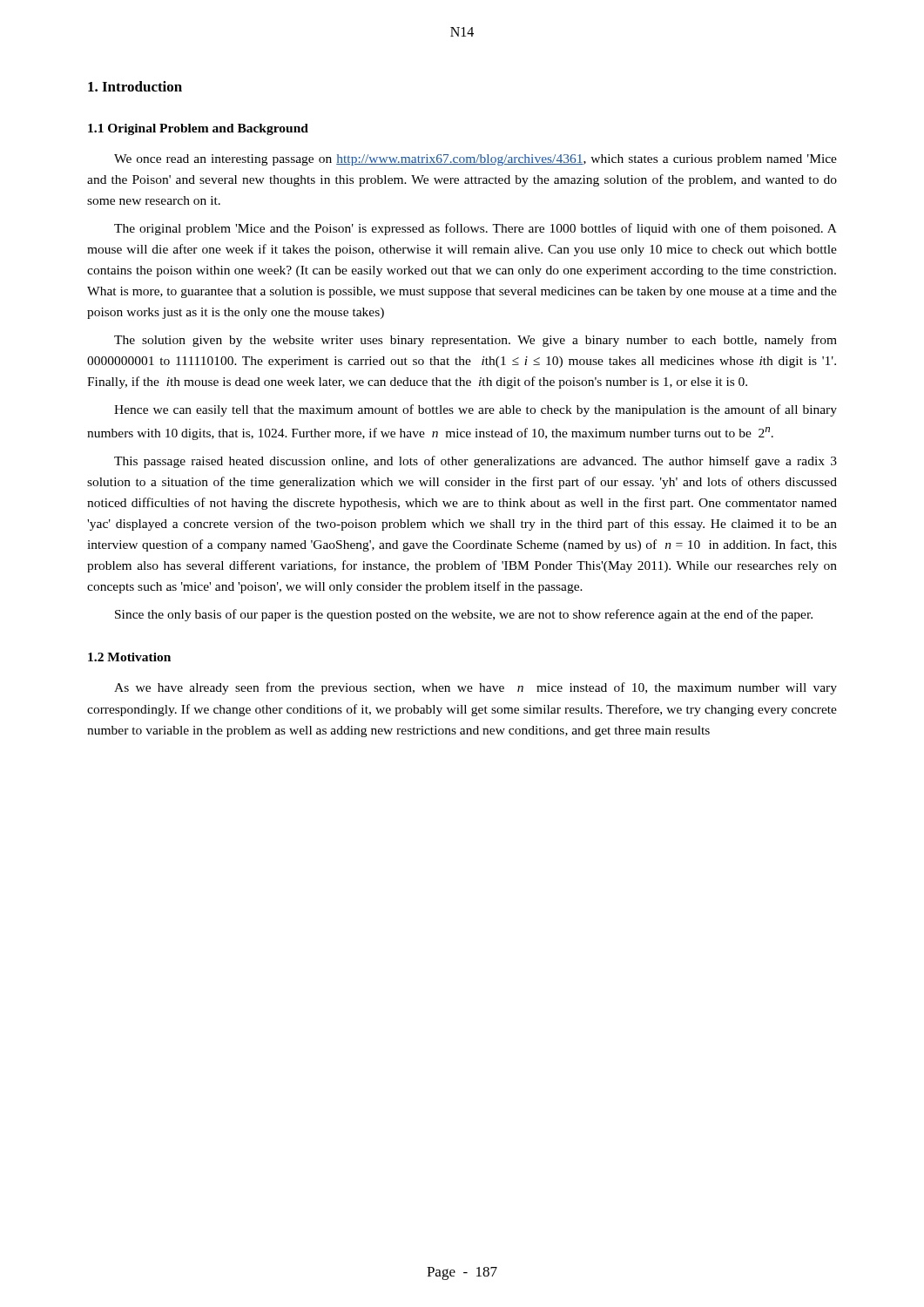The width and height of the screenshot is (924, 1307).
Task: Point to "1.2 Motivation"
Action: (x=129, y=657)
